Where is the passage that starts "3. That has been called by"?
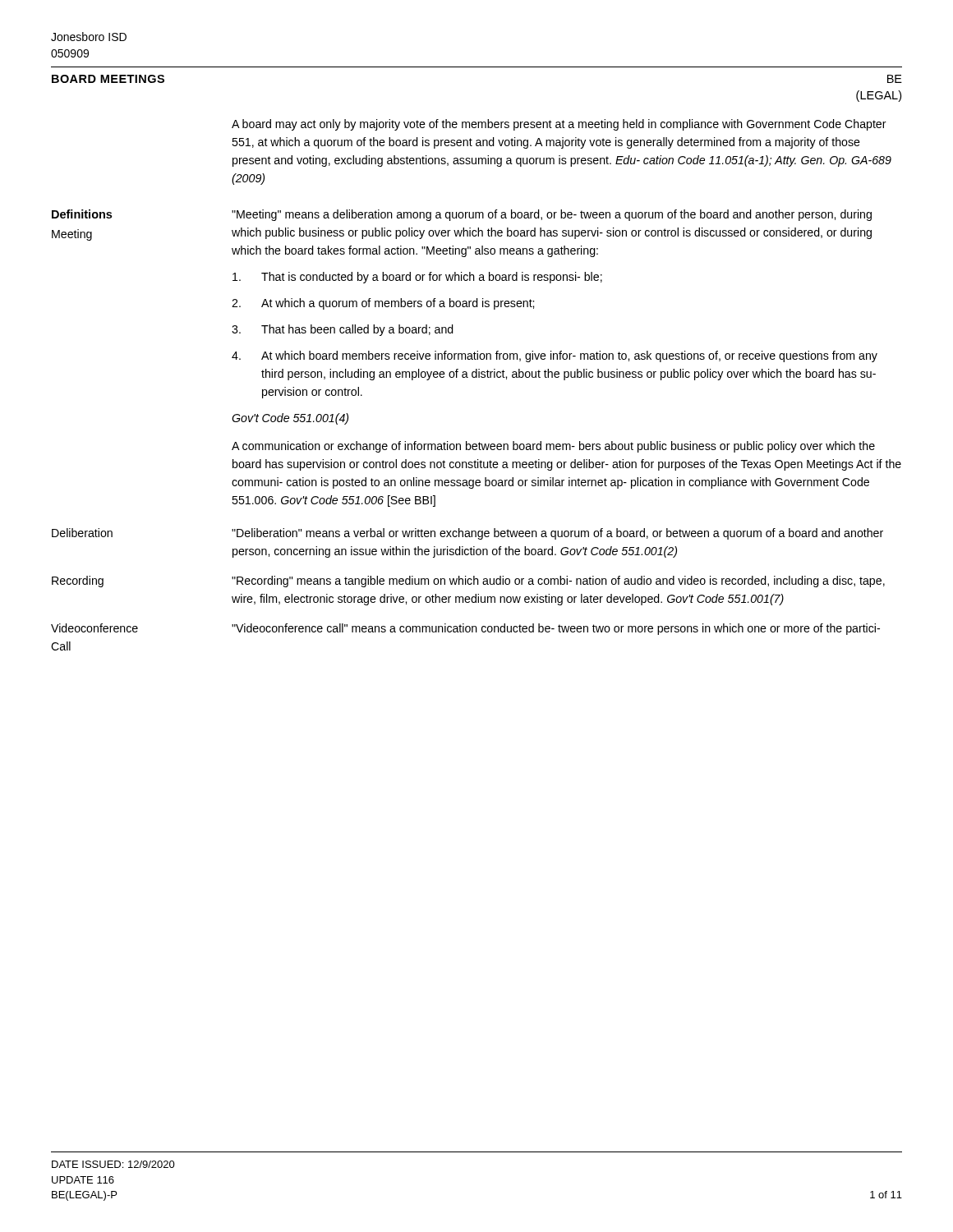Image resolution: width=953 pixels, height=1232 pixels. click(x=343, y=330)
